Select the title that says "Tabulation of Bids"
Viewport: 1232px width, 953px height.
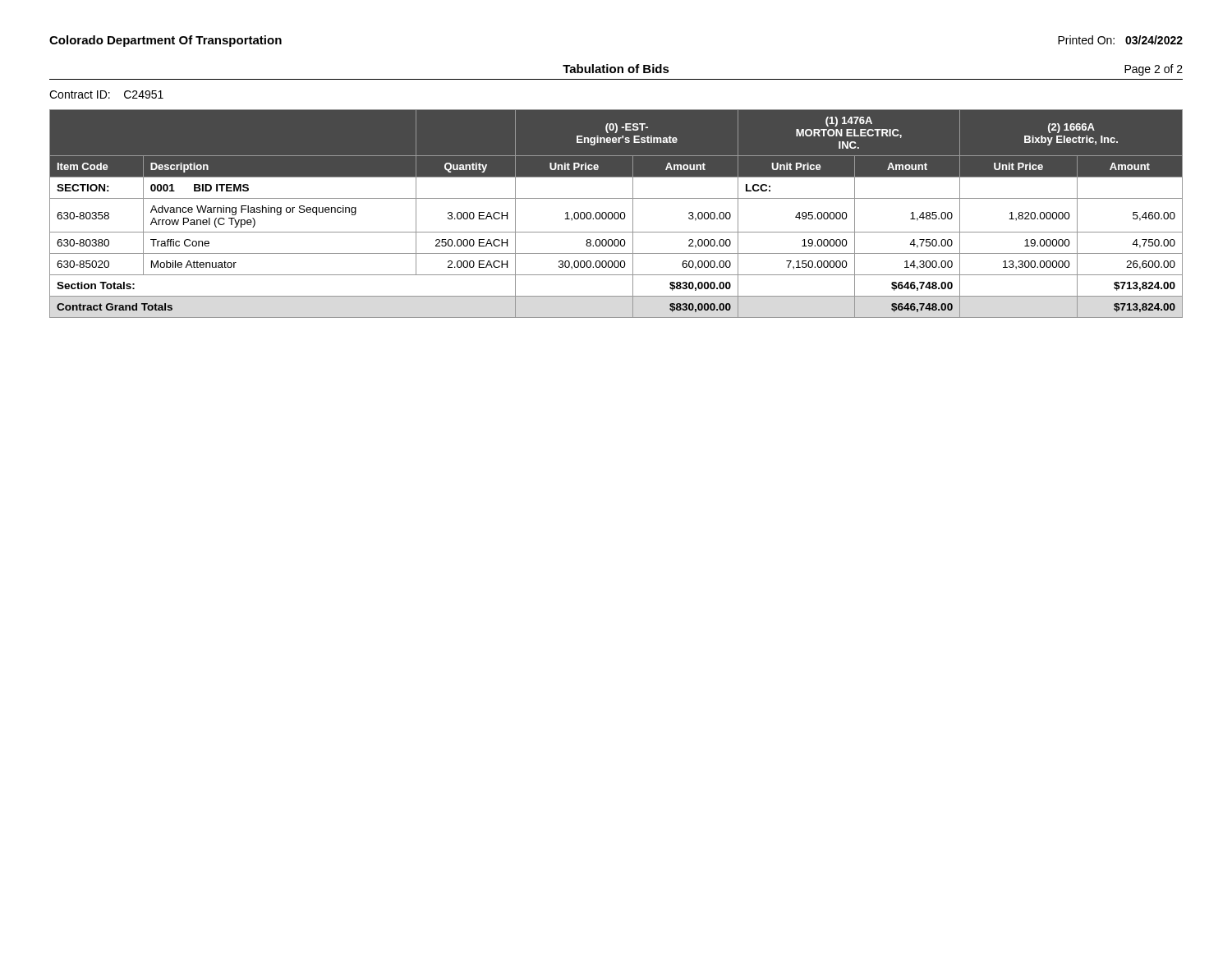click(616, 69)
